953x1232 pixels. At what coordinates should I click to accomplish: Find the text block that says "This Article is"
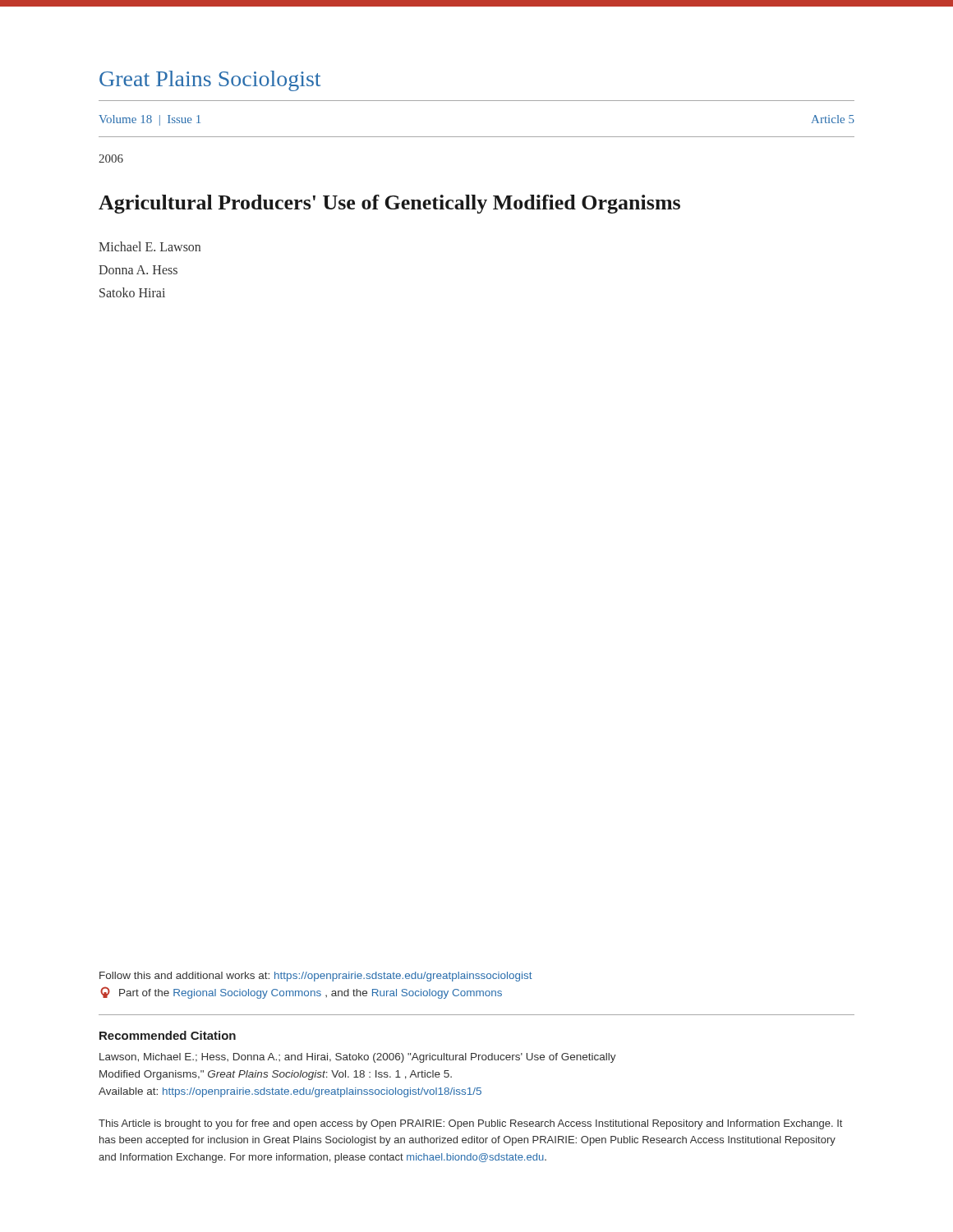tap(470, 1140)
